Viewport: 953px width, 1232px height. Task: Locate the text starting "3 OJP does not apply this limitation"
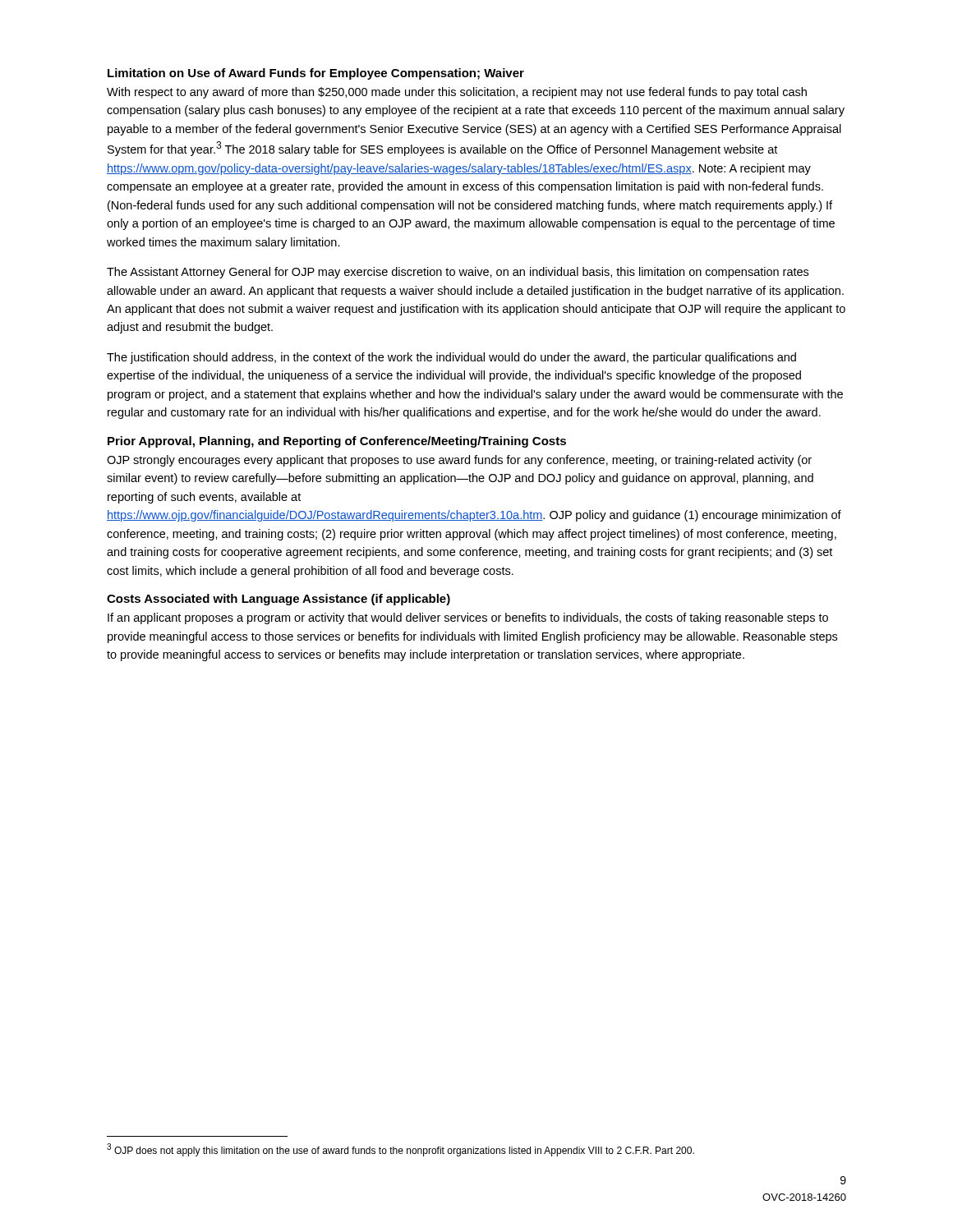coord(401,1149)
